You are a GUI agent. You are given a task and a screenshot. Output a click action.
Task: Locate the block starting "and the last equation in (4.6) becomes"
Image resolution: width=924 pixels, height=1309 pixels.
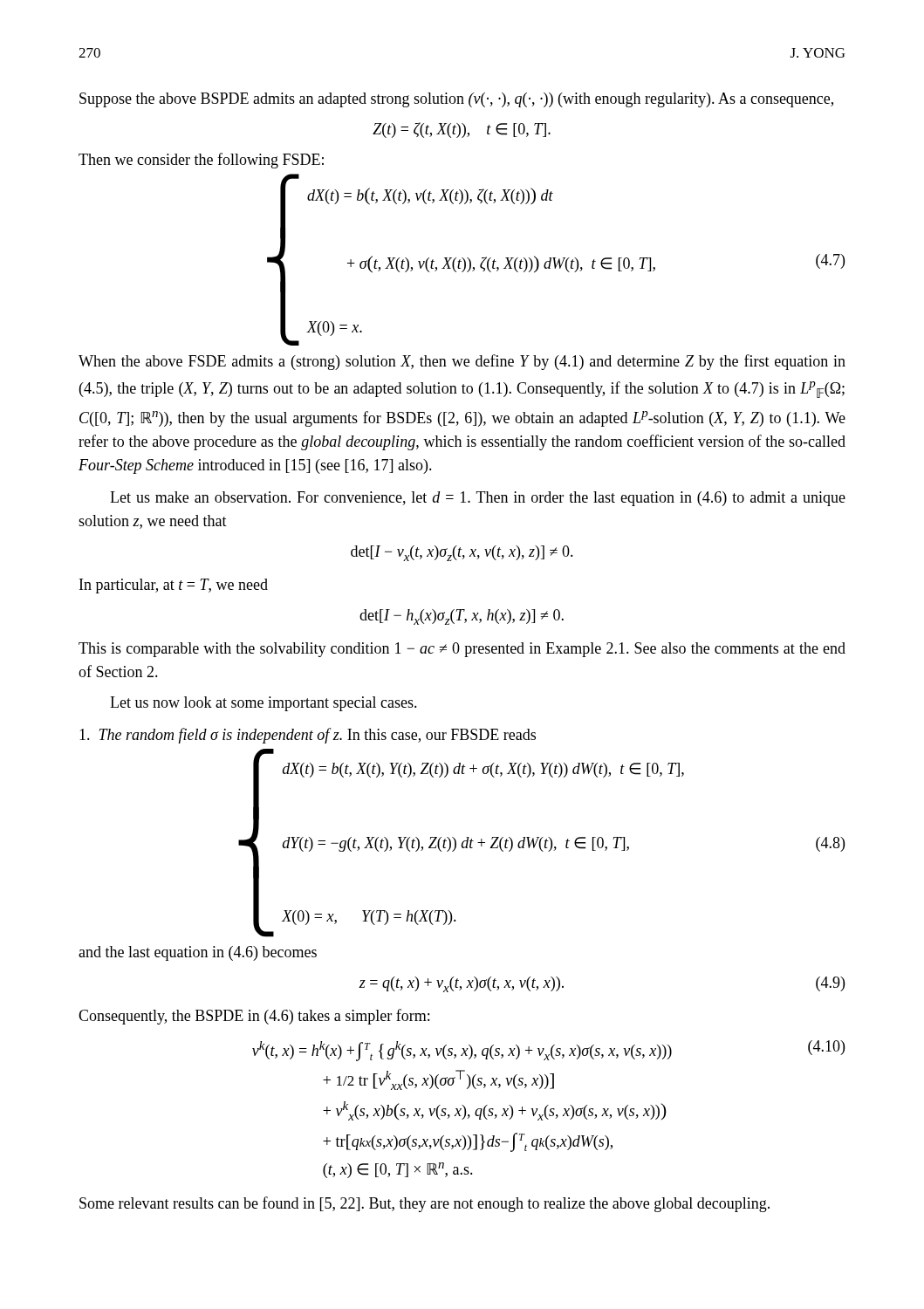tap(198, 952)
